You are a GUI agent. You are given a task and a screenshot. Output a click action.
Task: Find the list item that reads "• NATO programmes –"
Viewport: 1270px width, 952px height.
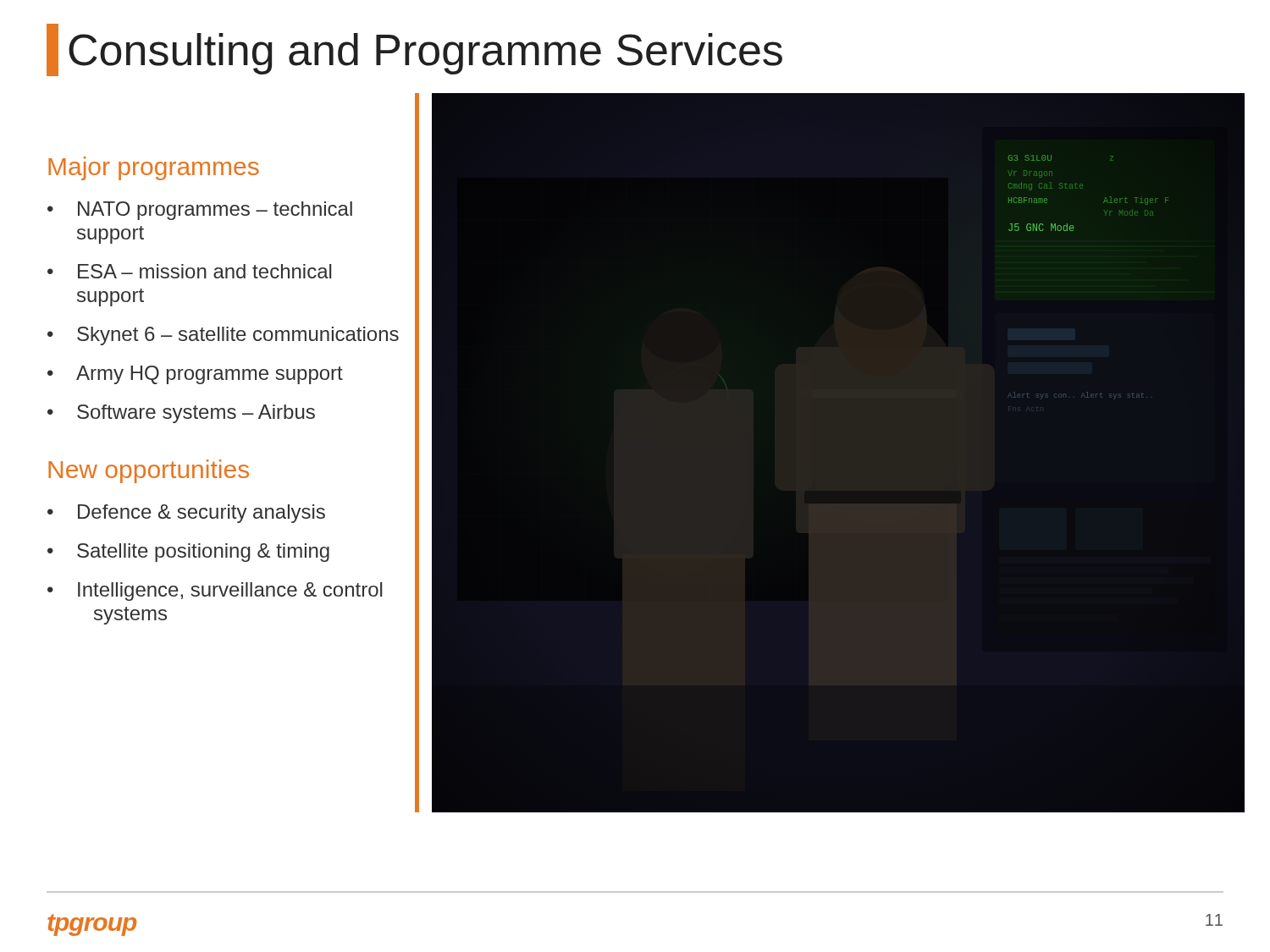tap(200, 220)
